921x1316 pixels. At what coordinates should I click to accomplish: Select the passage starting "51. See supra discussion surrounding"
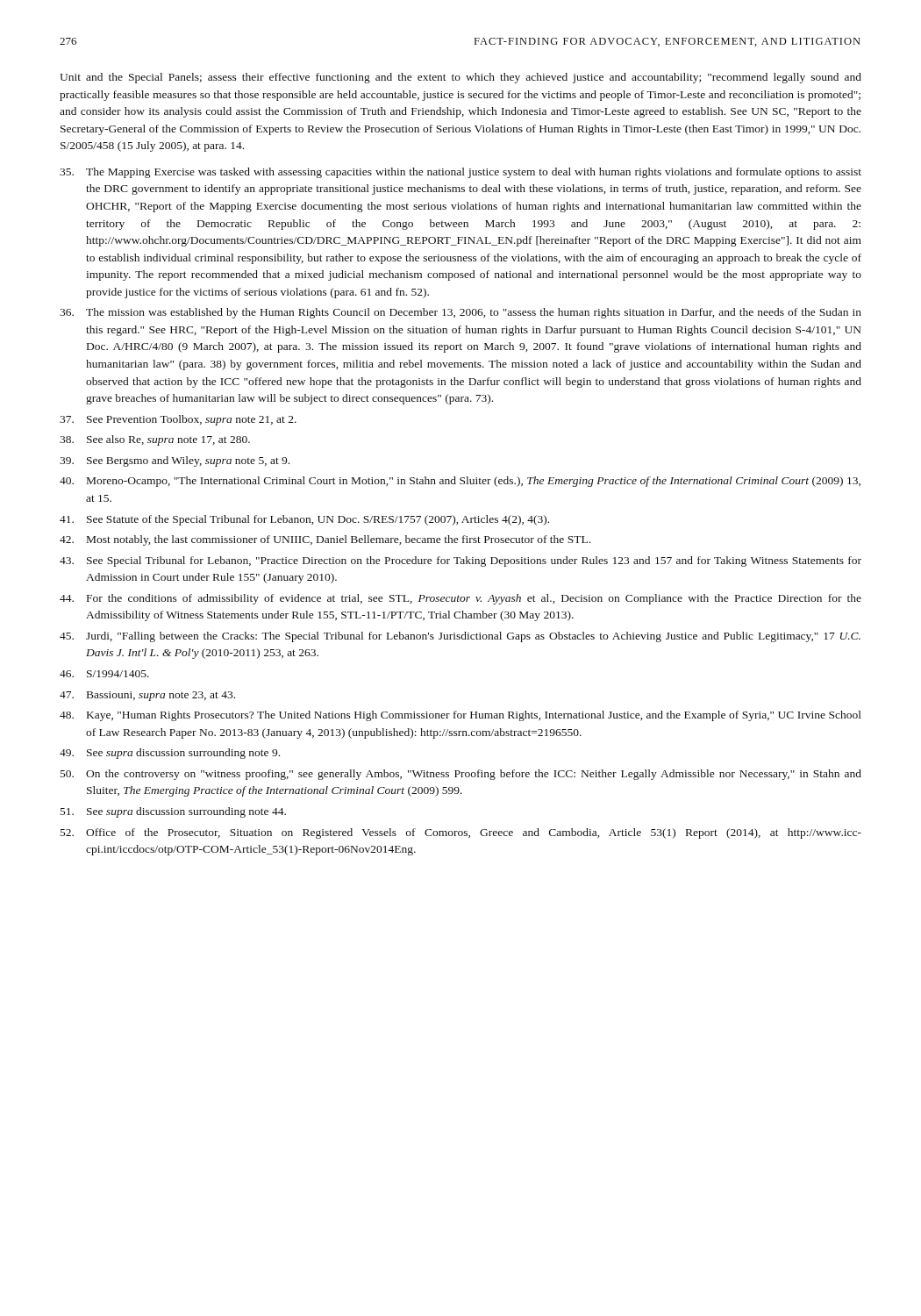click(x=173, y=812)
